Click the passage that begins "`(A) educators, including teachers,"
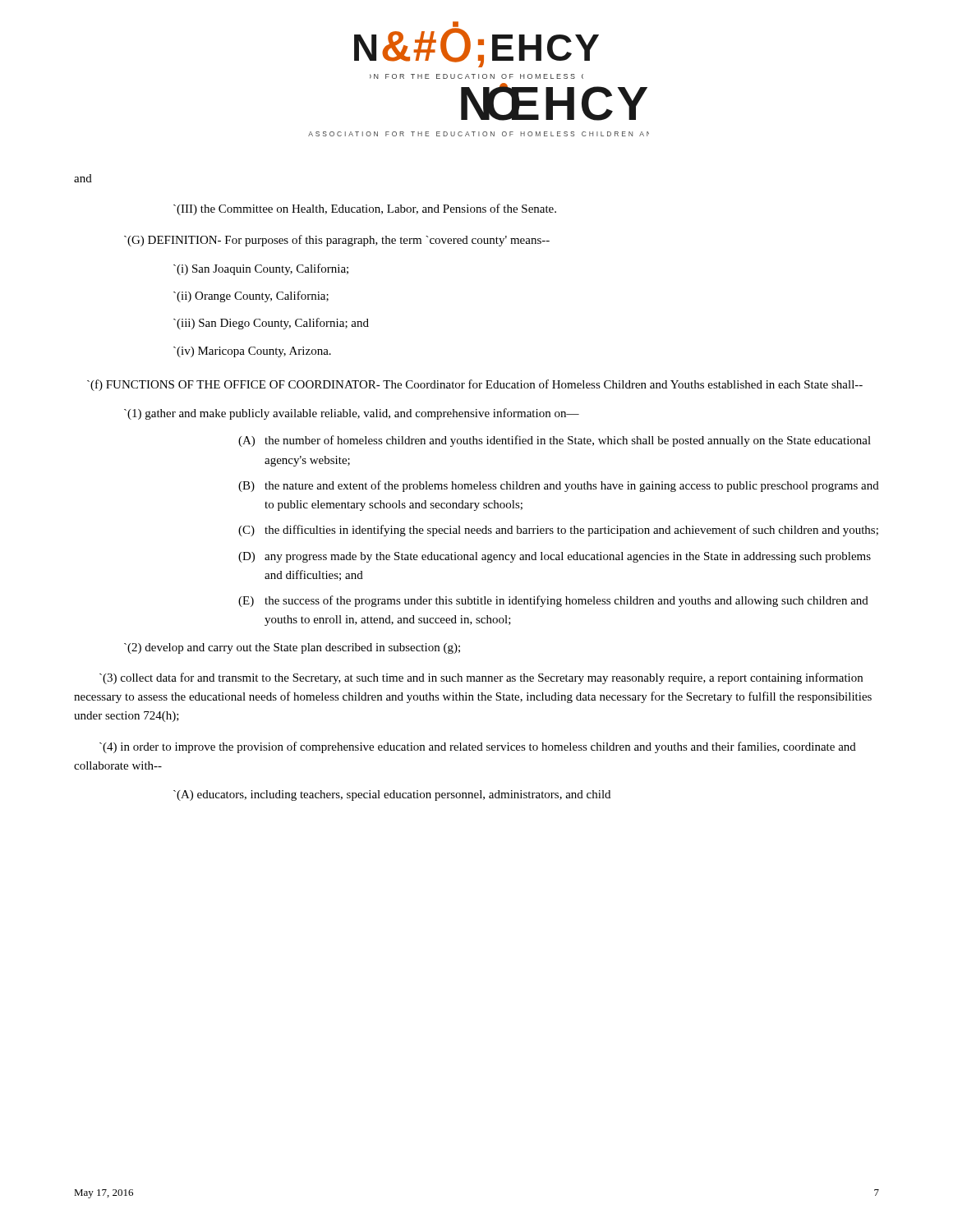The image size is (953, 1232). (392, 794)
